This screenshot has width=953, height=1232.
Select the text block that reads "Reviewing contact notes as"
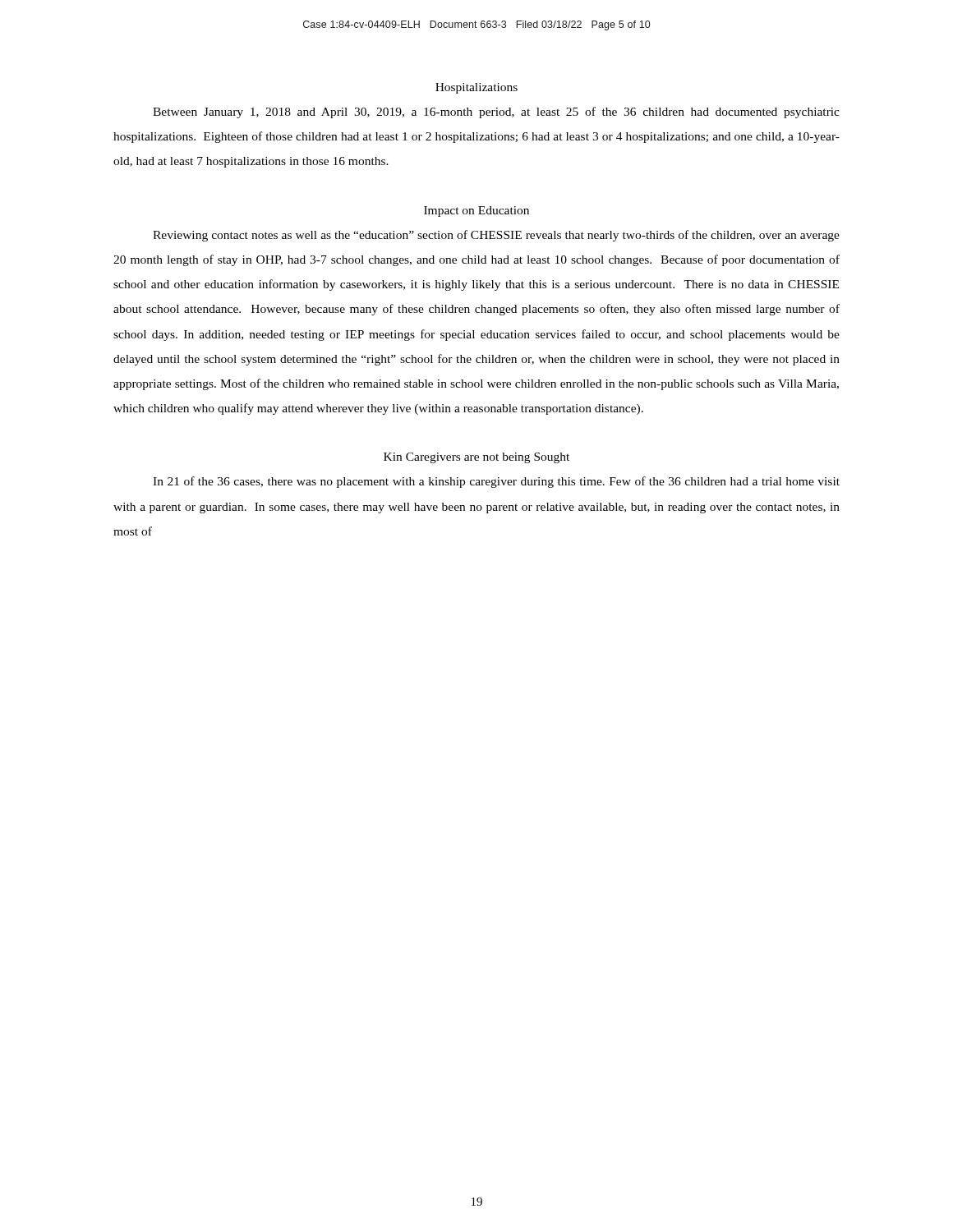476,321
